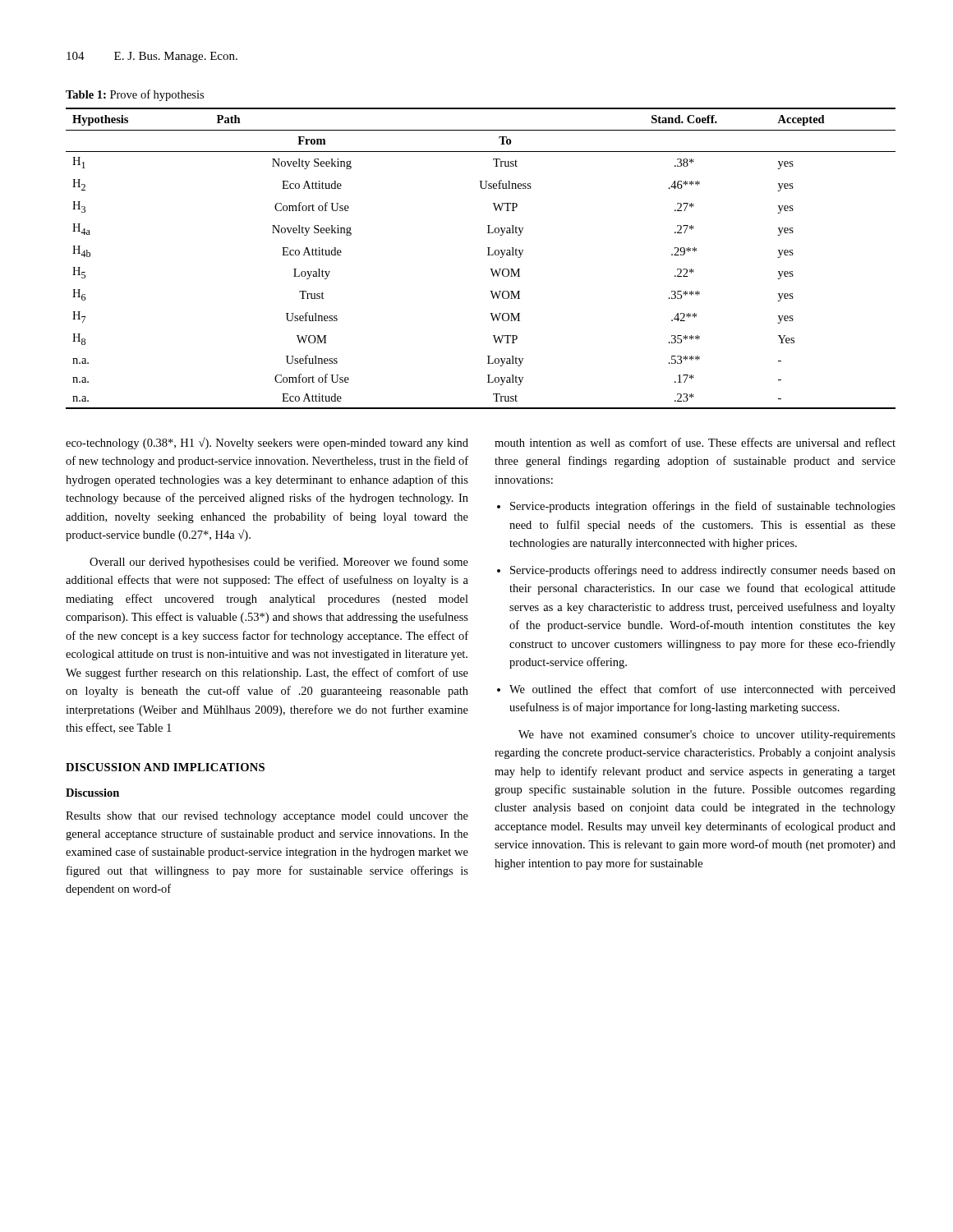Find the caption containing "Table 1: Prove of hypothesis"
This screenshot has height=1232, width=953.
[135, 94]
